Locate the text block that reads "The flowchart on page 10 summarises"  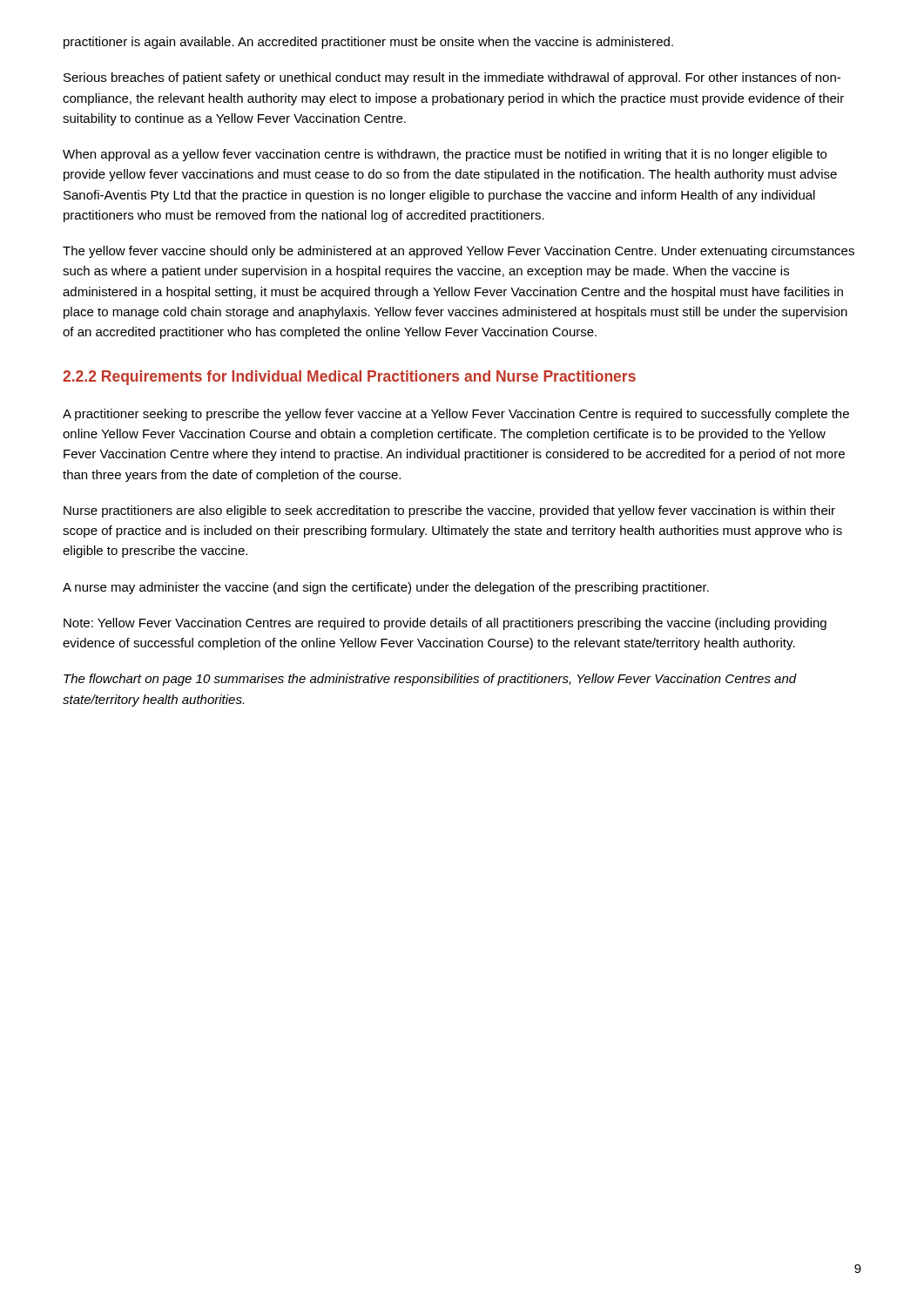coord(429,689)
